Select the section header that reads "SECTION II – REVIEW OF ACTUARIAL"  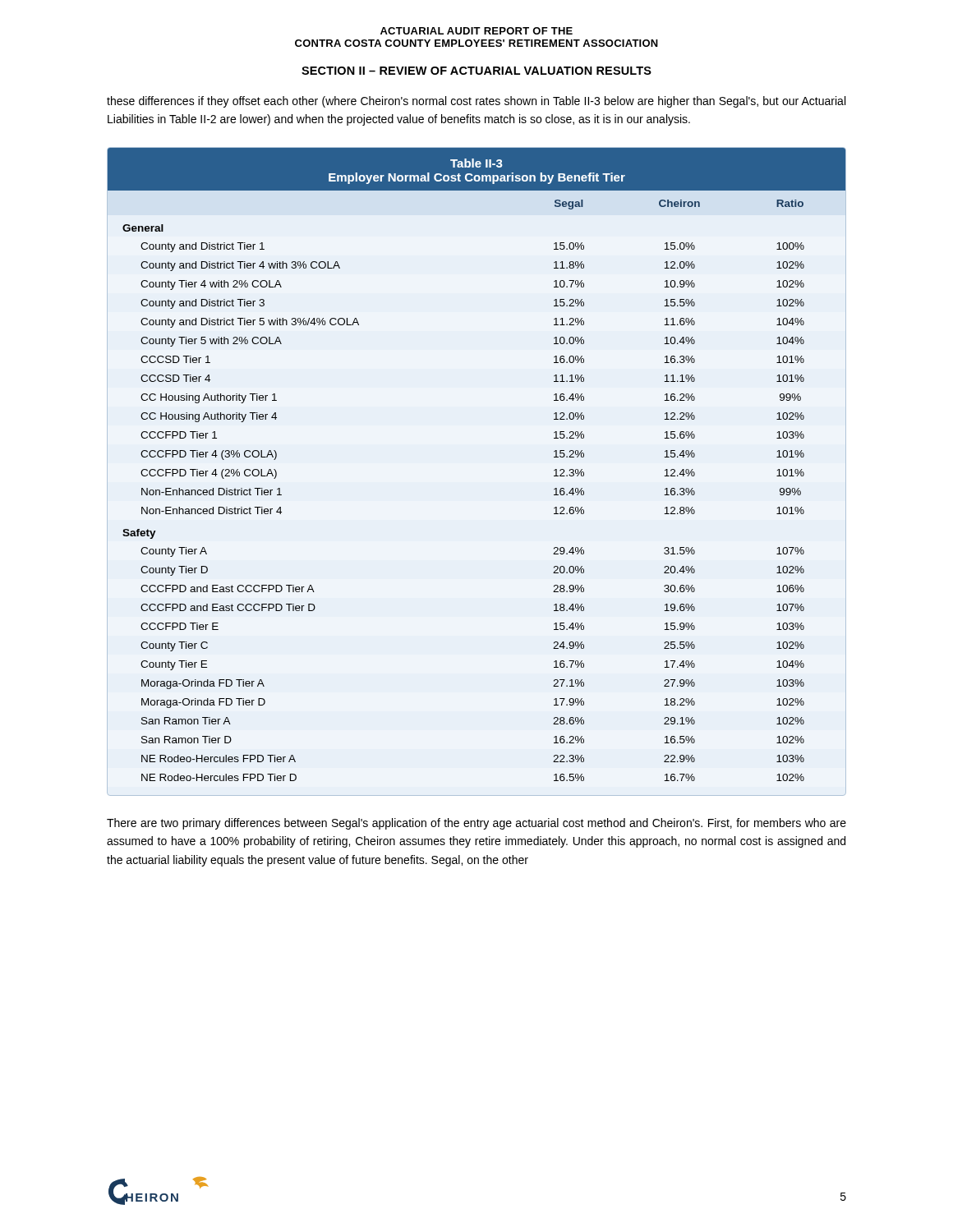coord(476,71)
